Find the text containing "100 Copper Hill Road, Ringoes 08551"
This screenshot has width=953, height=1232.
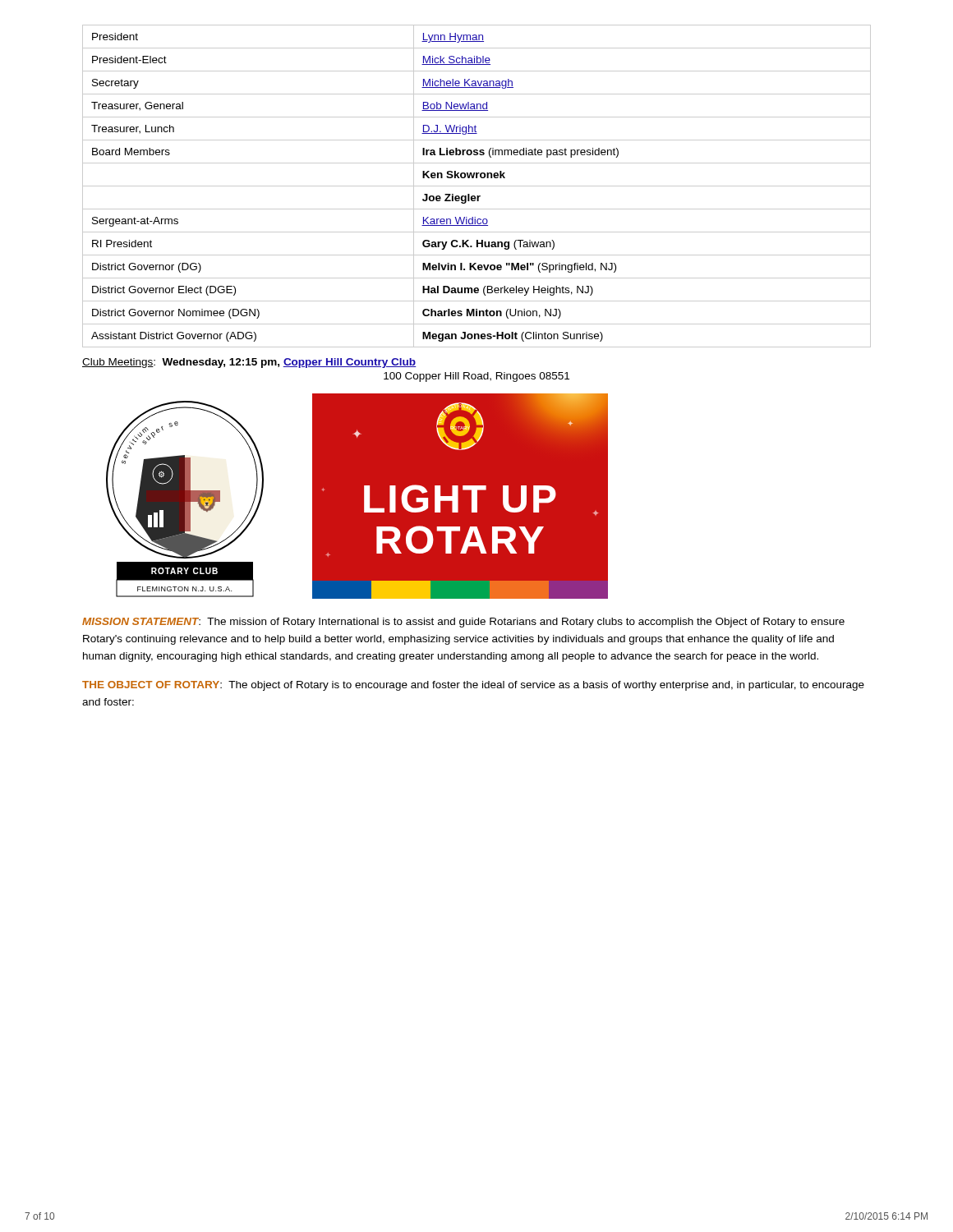click(x=476, y=376)
